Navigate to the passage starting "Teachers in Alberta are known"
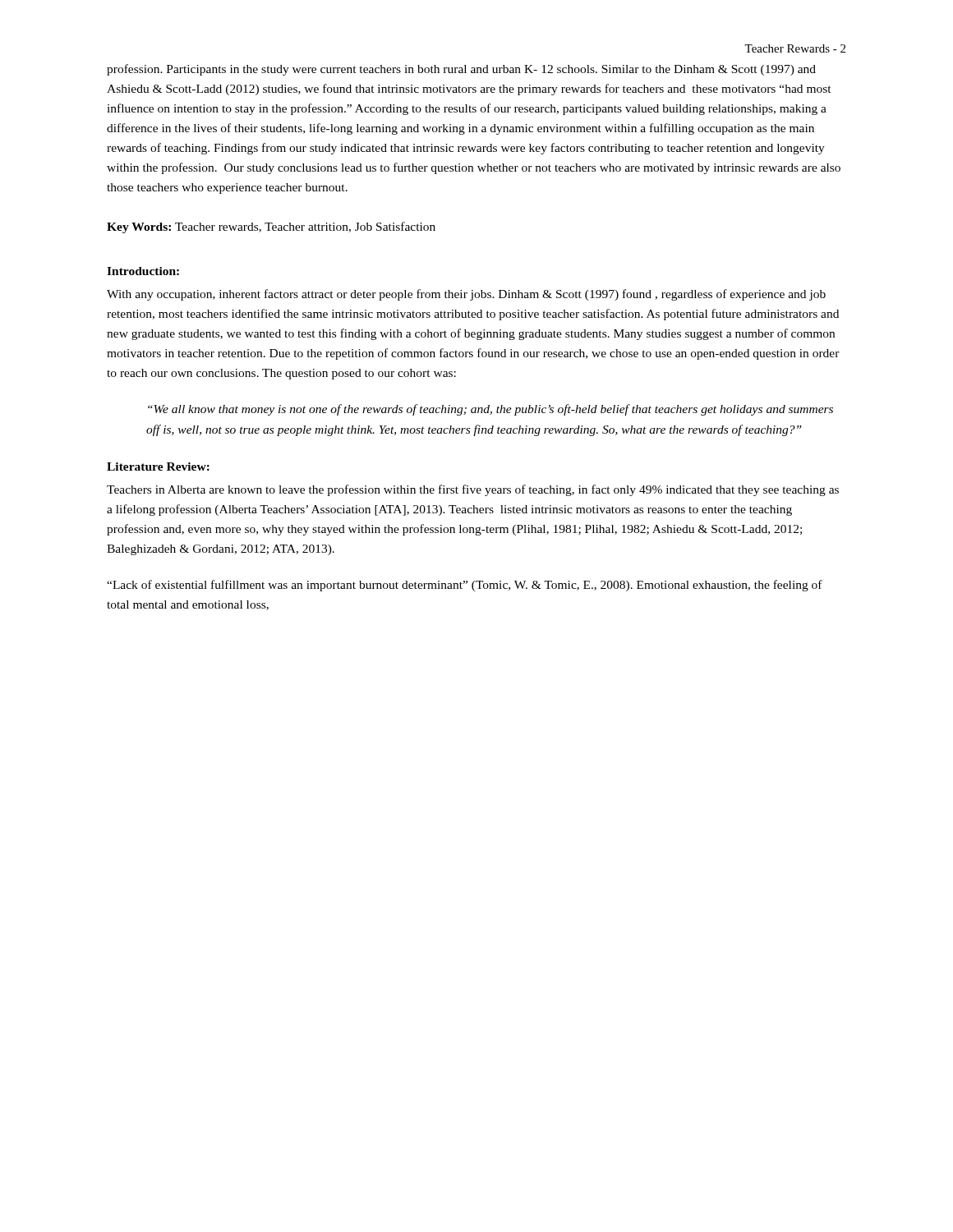 click(x=473, y=519)
